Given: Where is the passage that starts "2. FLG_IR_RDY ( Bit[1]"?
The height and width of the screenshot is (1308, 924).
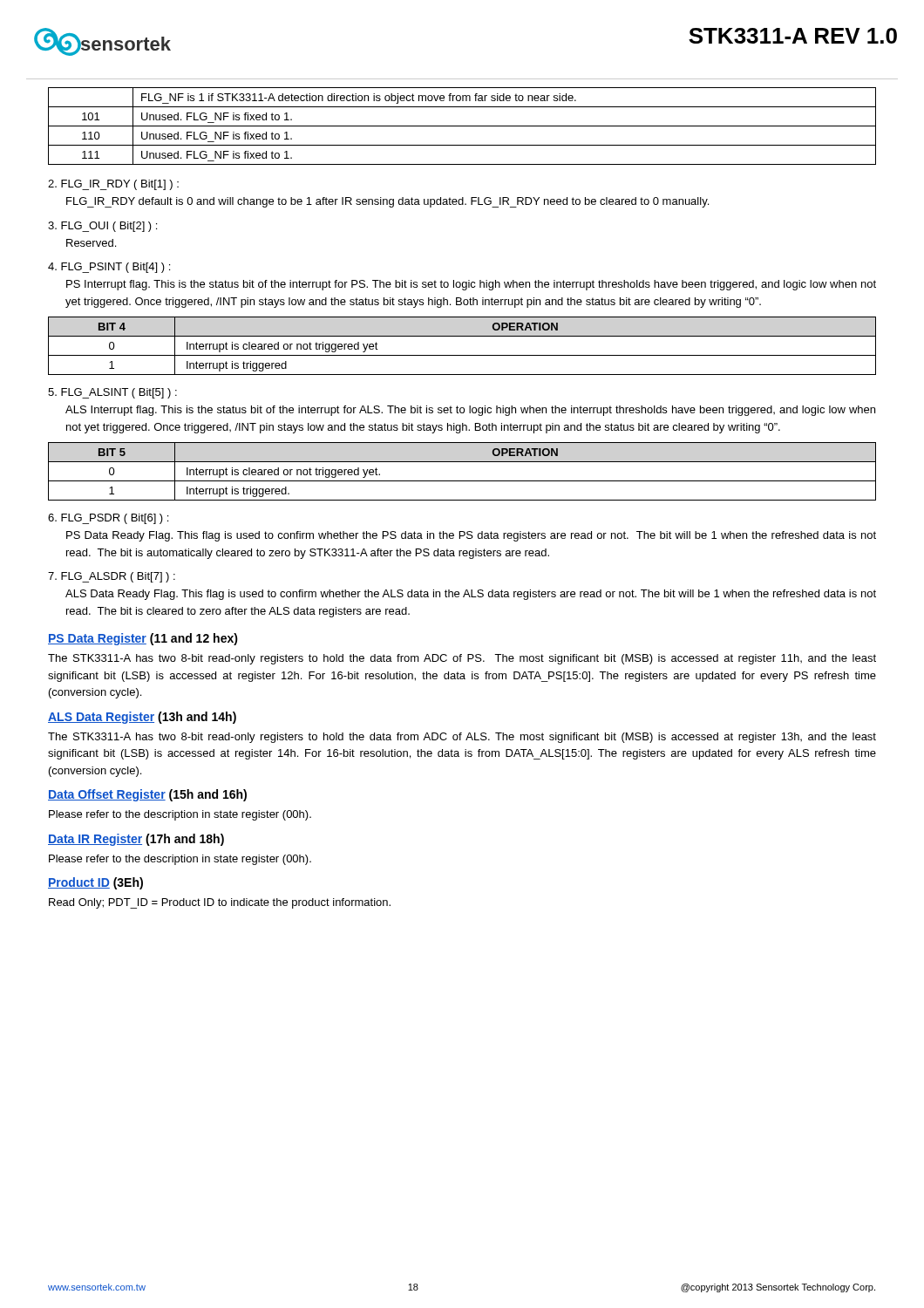Looking at the screenshot, I should pos(462,193).
